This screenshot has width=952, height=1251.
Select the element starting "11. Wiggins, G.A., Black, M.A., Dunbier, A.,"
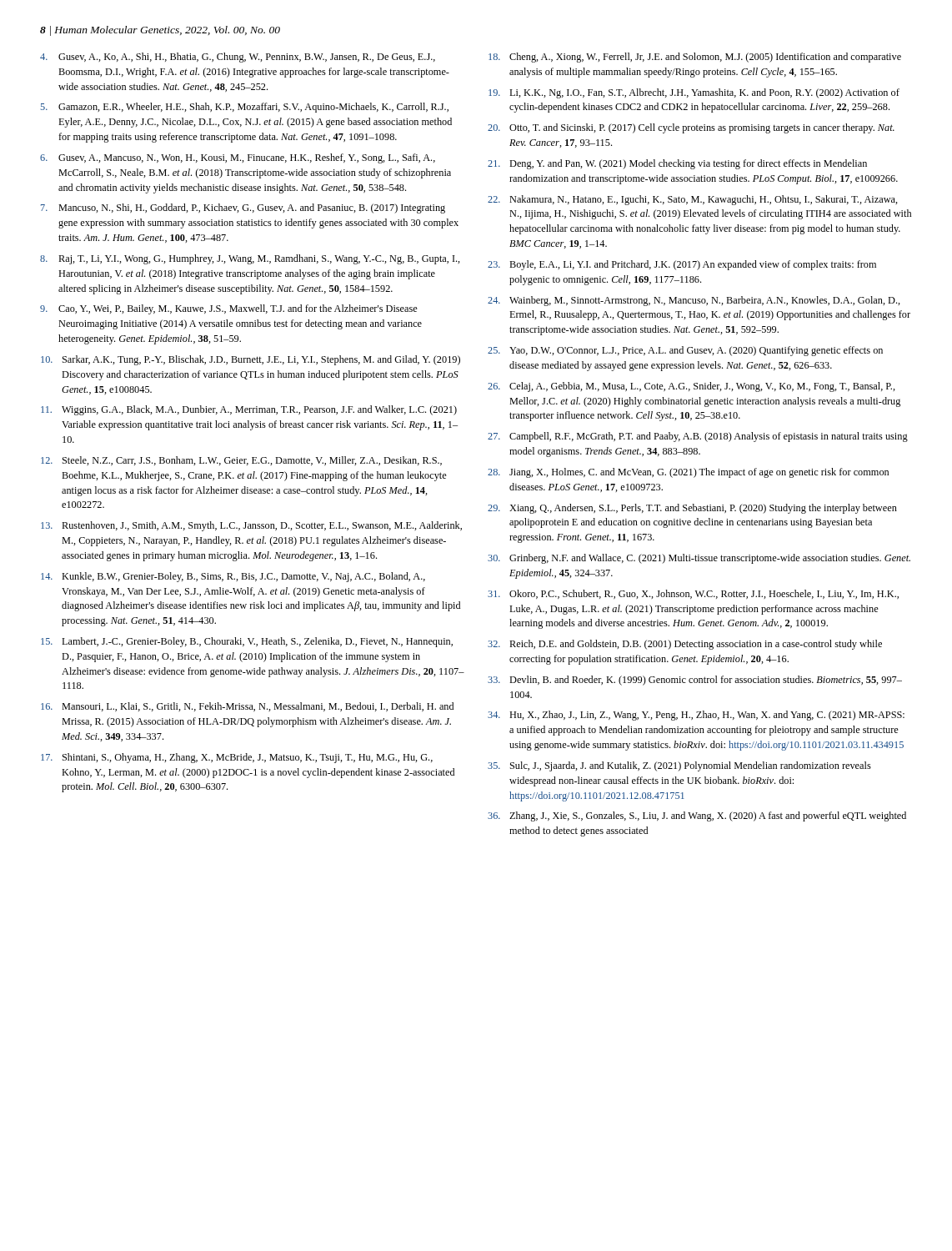[252, 425]
